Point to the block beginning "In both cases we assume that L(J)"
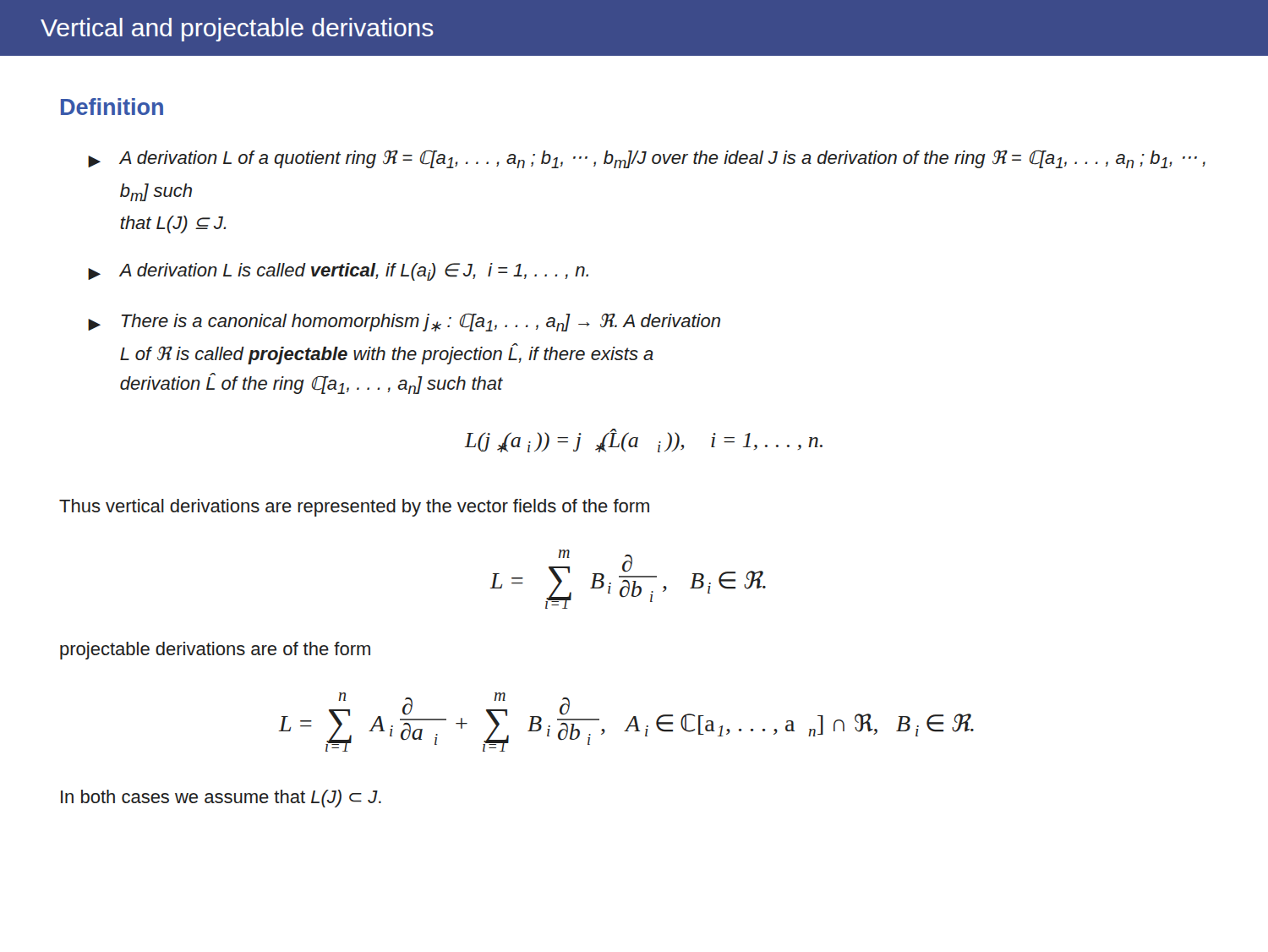 (221, 797)
